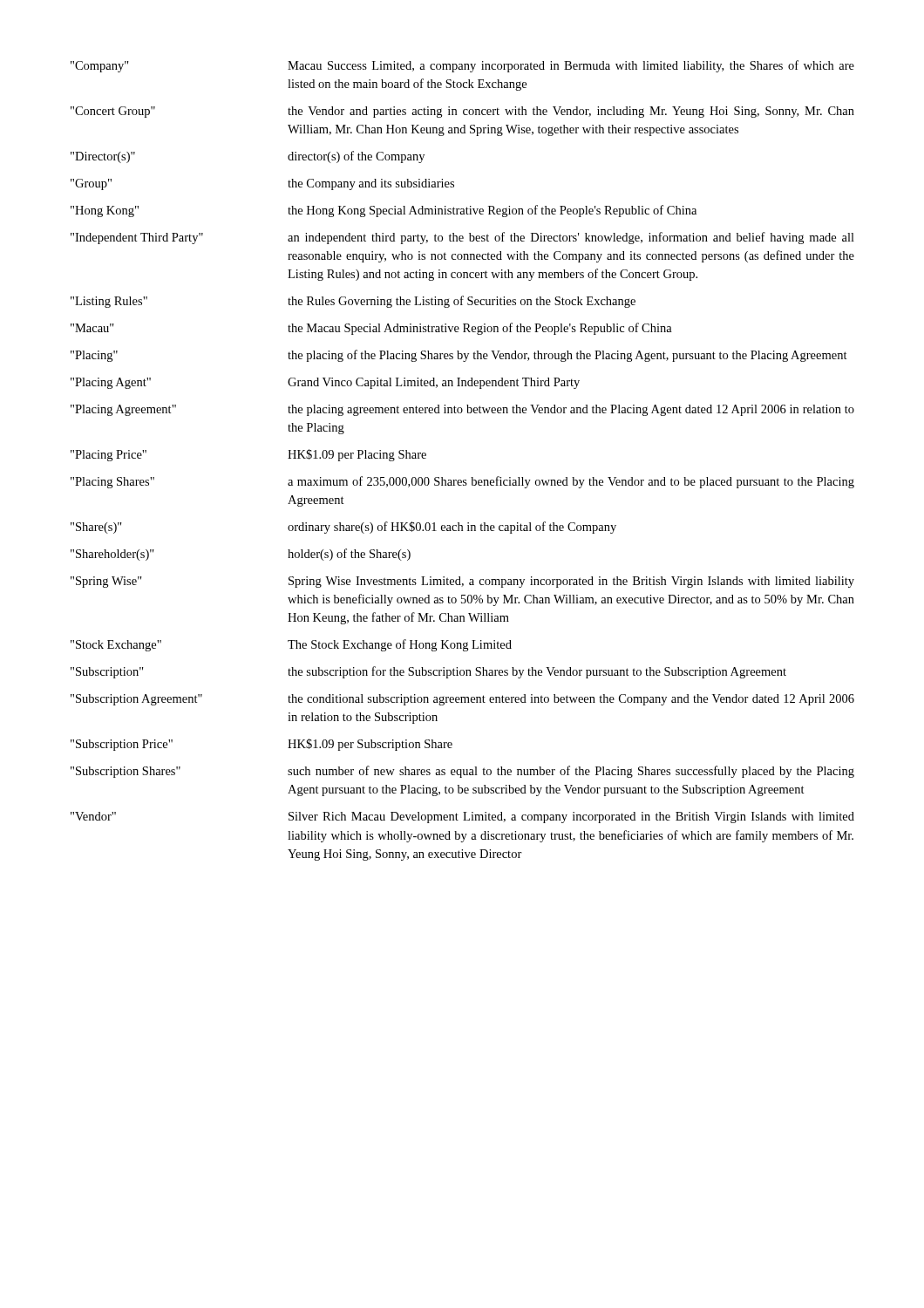924x1308 pixels.
Task: Click on the list item containing ""Company" Macau Success Limited, a company incorporated in"
Action: point(462,75)
